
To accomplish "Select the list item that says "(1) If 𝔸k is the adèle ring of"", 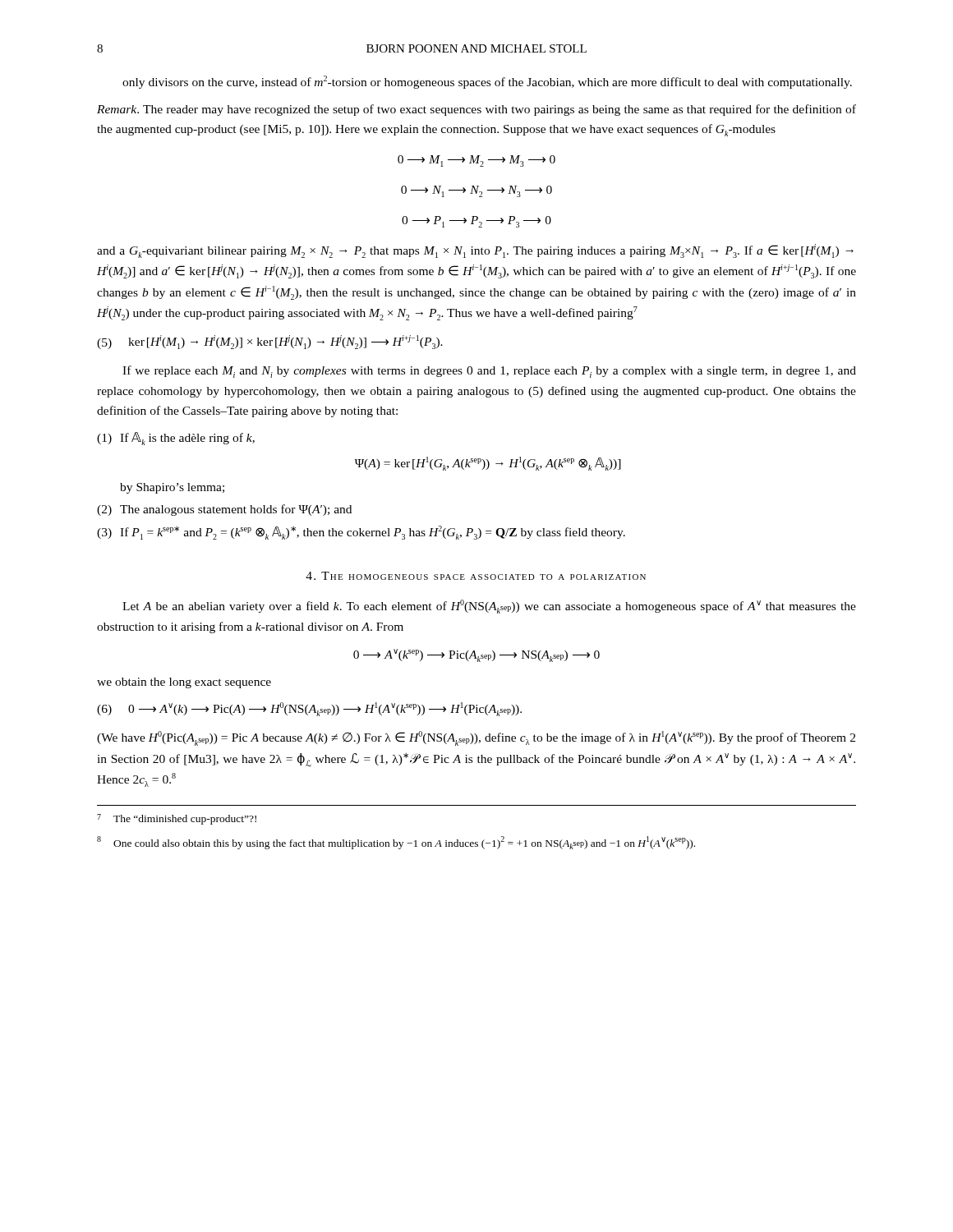I will 476,462.
